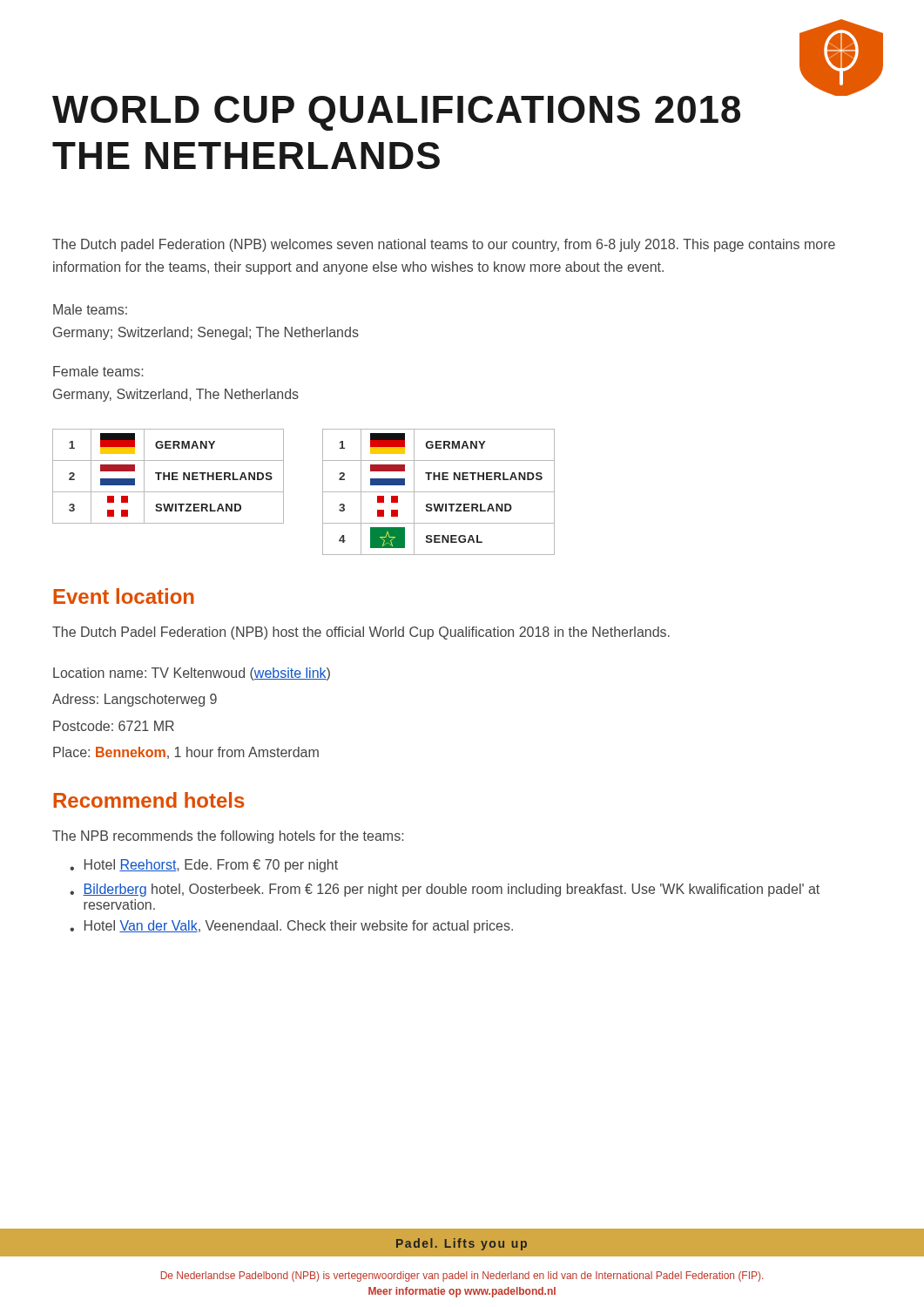Locate the text "WORLD CUP QUALIFICATIONS 2018THE NETHERLANDS"
The height and width of the screenshot is (1307, 924).
pos(414,133)
